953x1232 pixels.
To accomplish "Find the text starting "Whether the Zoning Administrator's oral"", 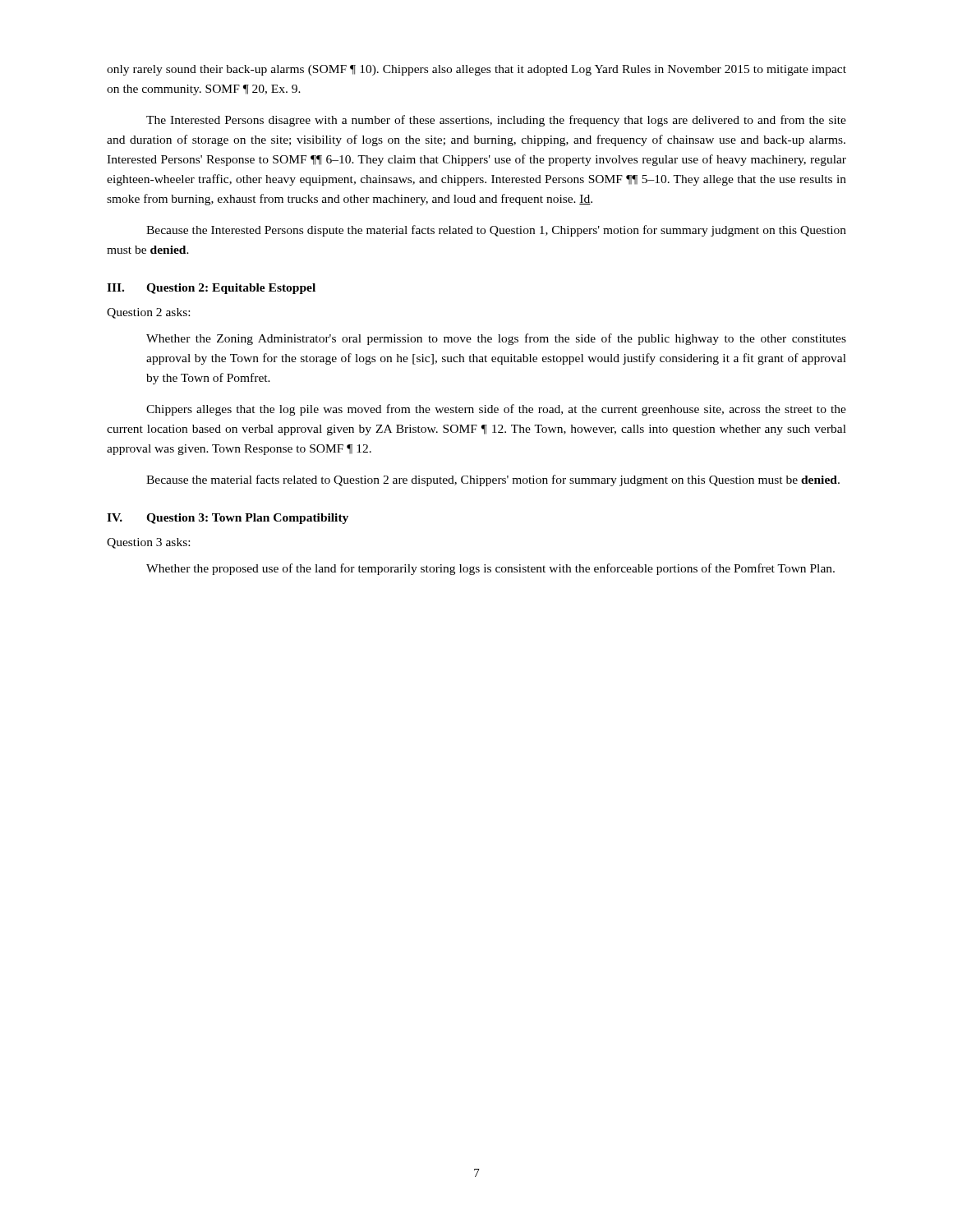I will point(496,358).
